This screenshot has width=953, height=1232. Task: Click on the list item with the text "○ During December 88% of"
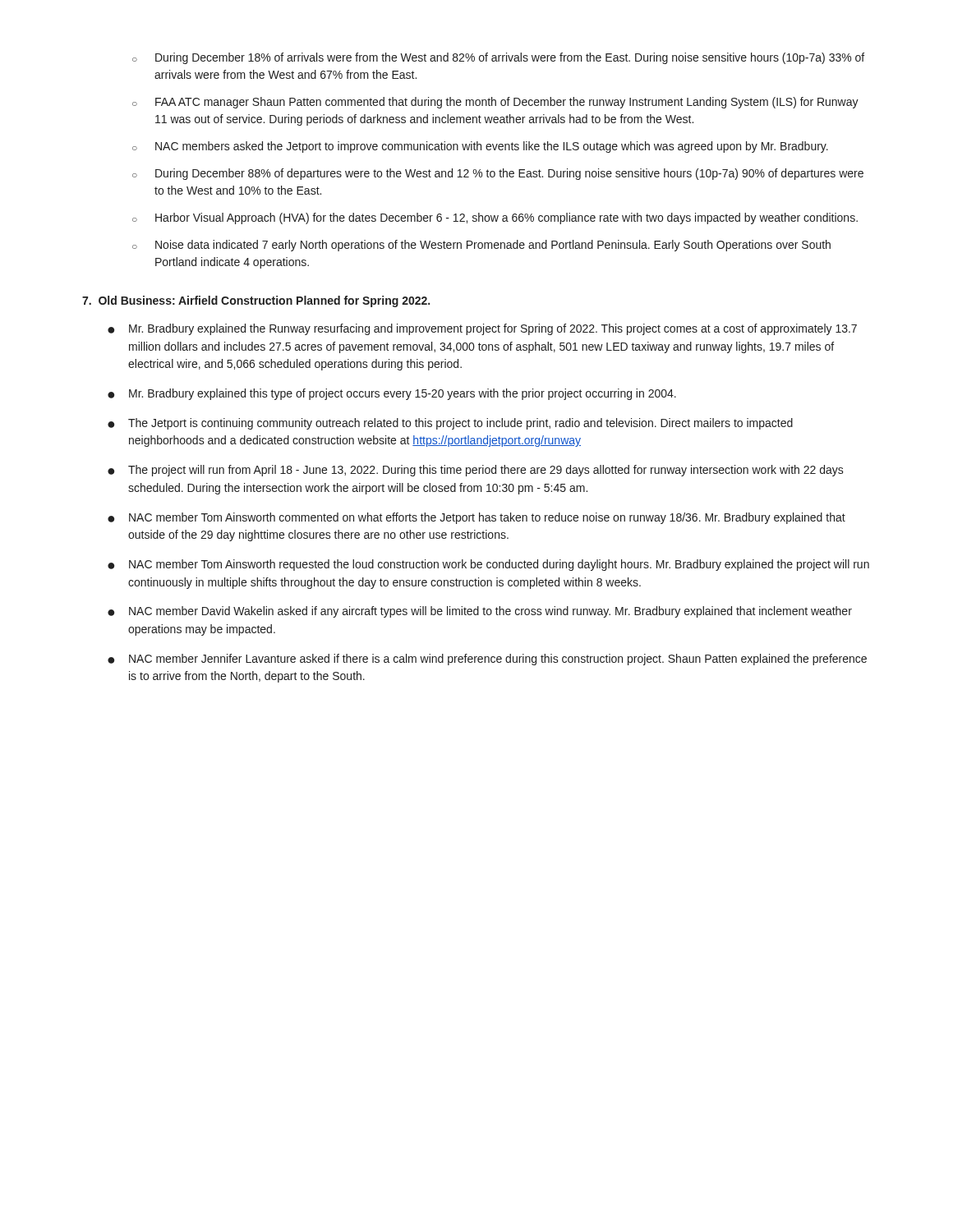(501, 182)
